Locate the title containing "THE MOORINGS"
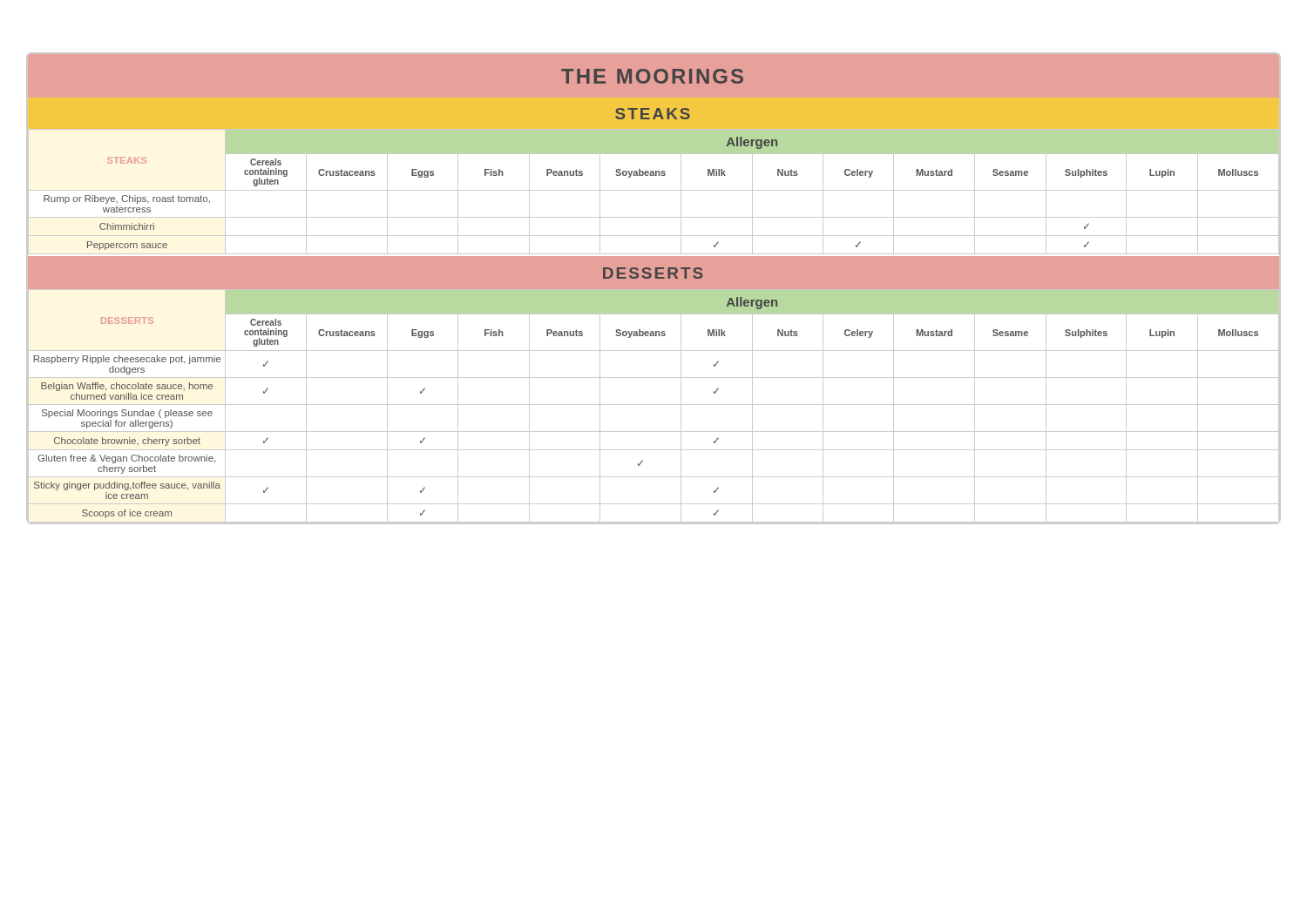The height and width of the screenshot is (924, 1307). click(654, 76)
